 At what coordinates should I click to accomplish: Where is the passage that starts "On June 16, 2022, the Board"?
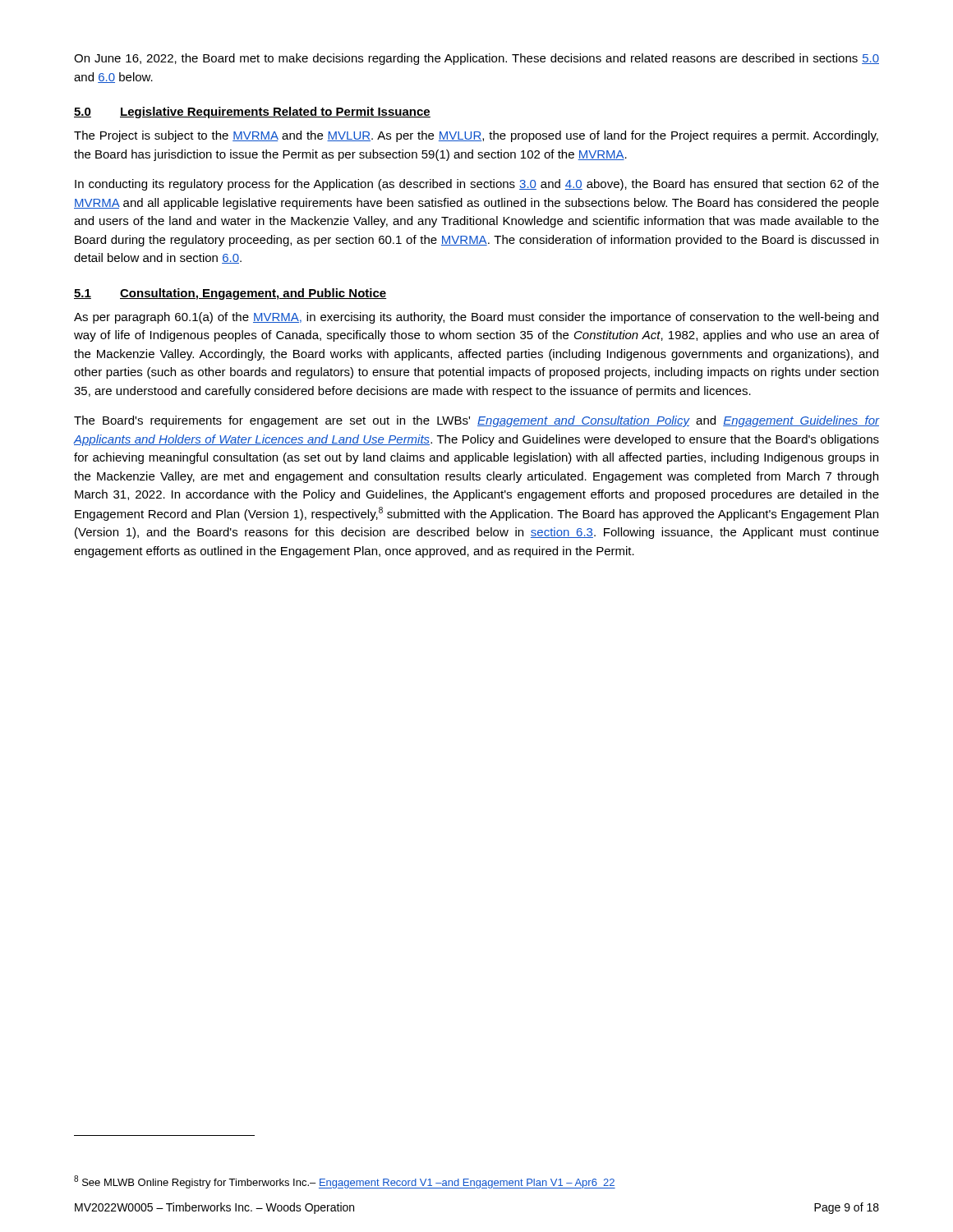[476, 67]
